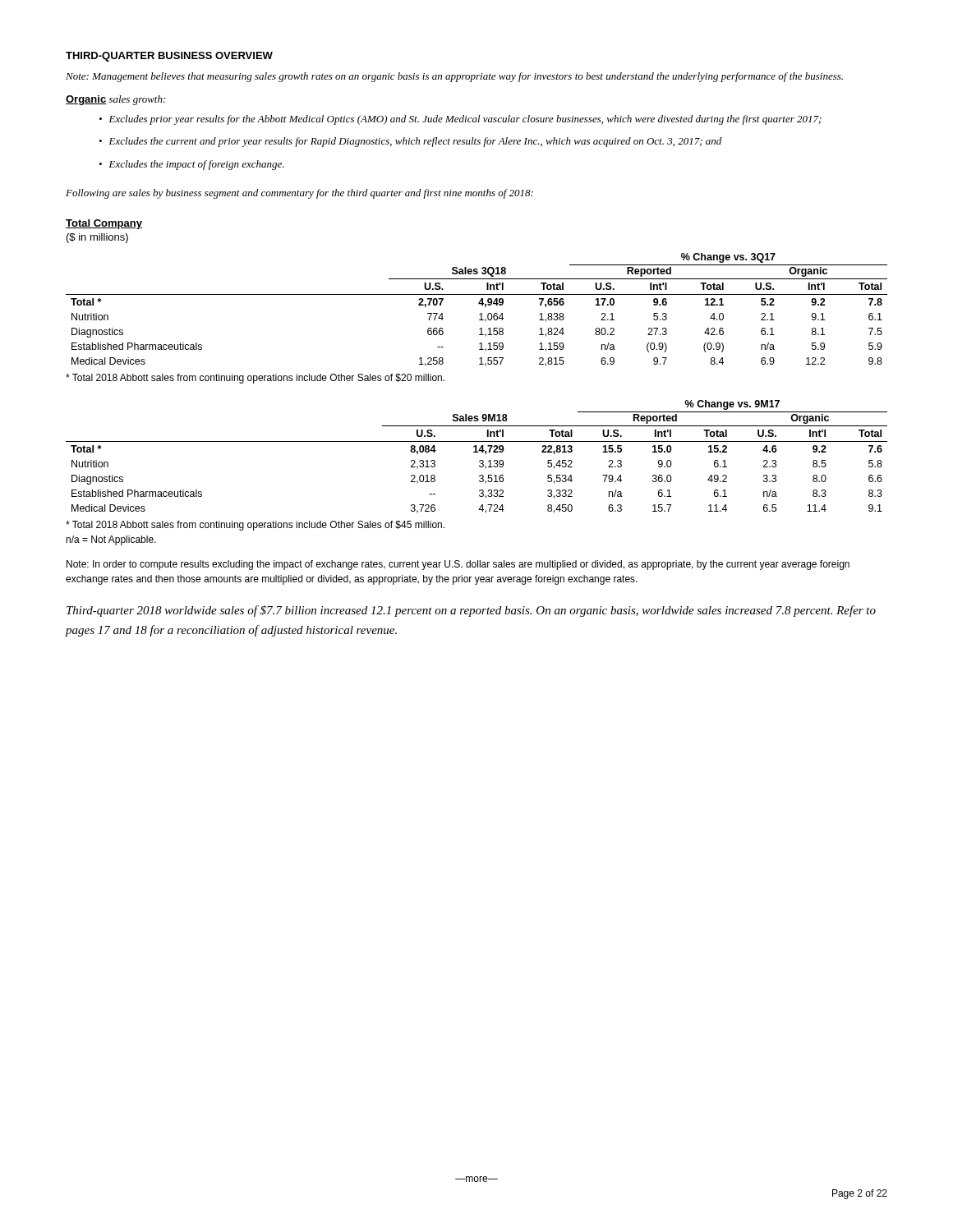
Task: Select the table that reads "% Change vs. 3Q17"
Action: [476, 309]
